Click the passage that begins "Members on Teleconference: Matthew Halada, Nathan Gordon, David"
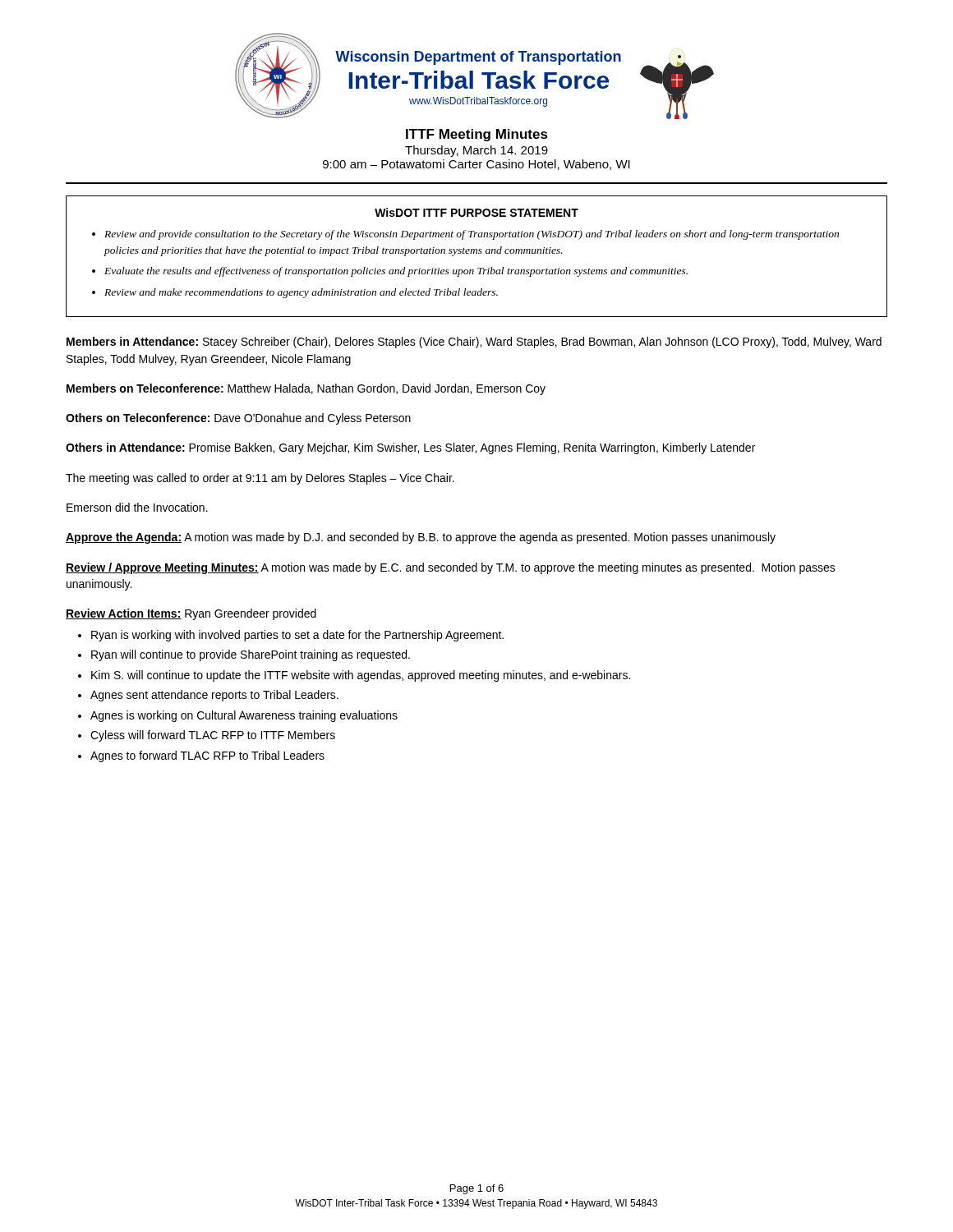The width and height of the screenshot is (953, 1232). [x=306, y=388]
